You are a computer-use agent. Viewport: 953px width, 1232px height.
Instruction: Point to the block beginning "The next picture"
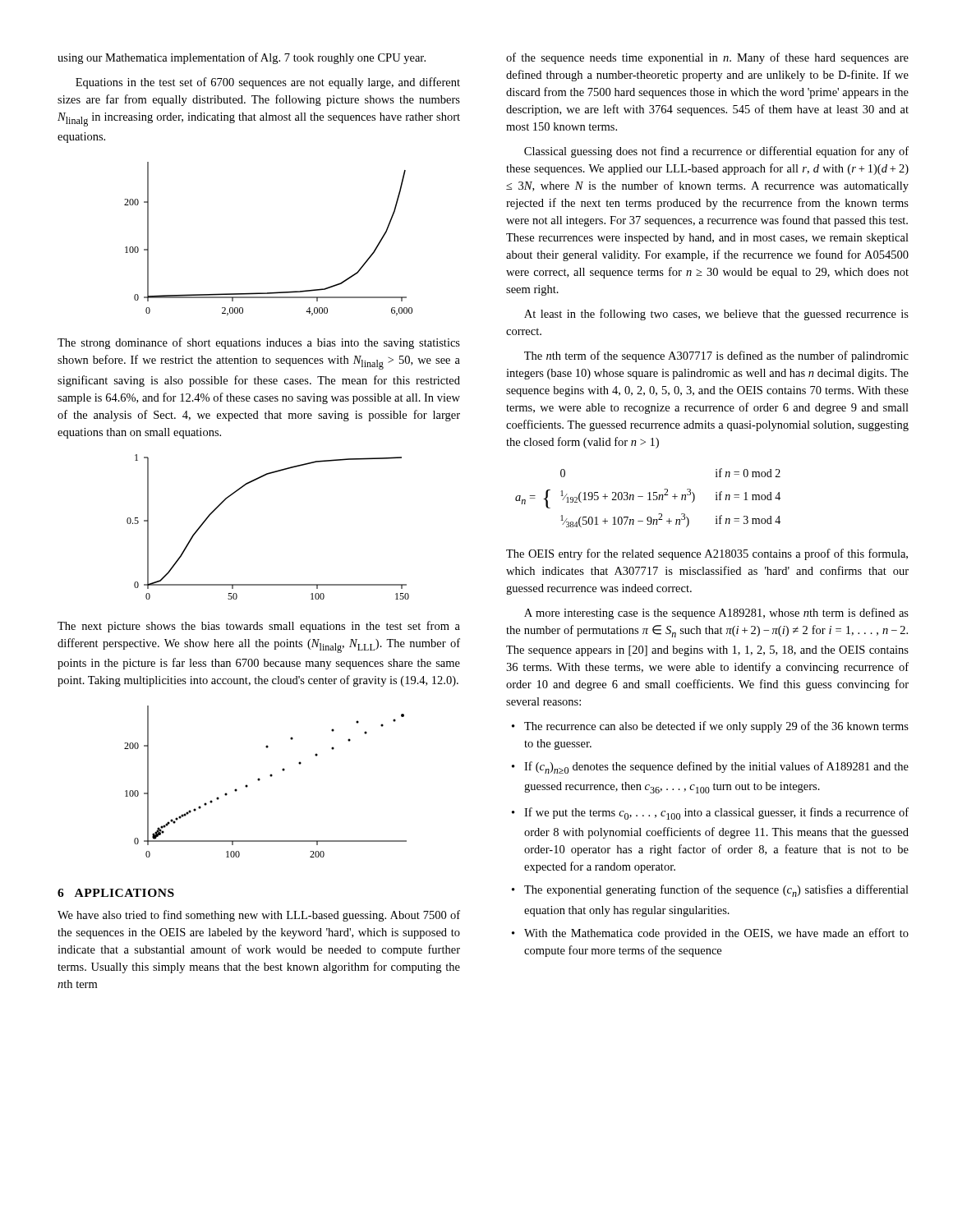tap(259, 654)
